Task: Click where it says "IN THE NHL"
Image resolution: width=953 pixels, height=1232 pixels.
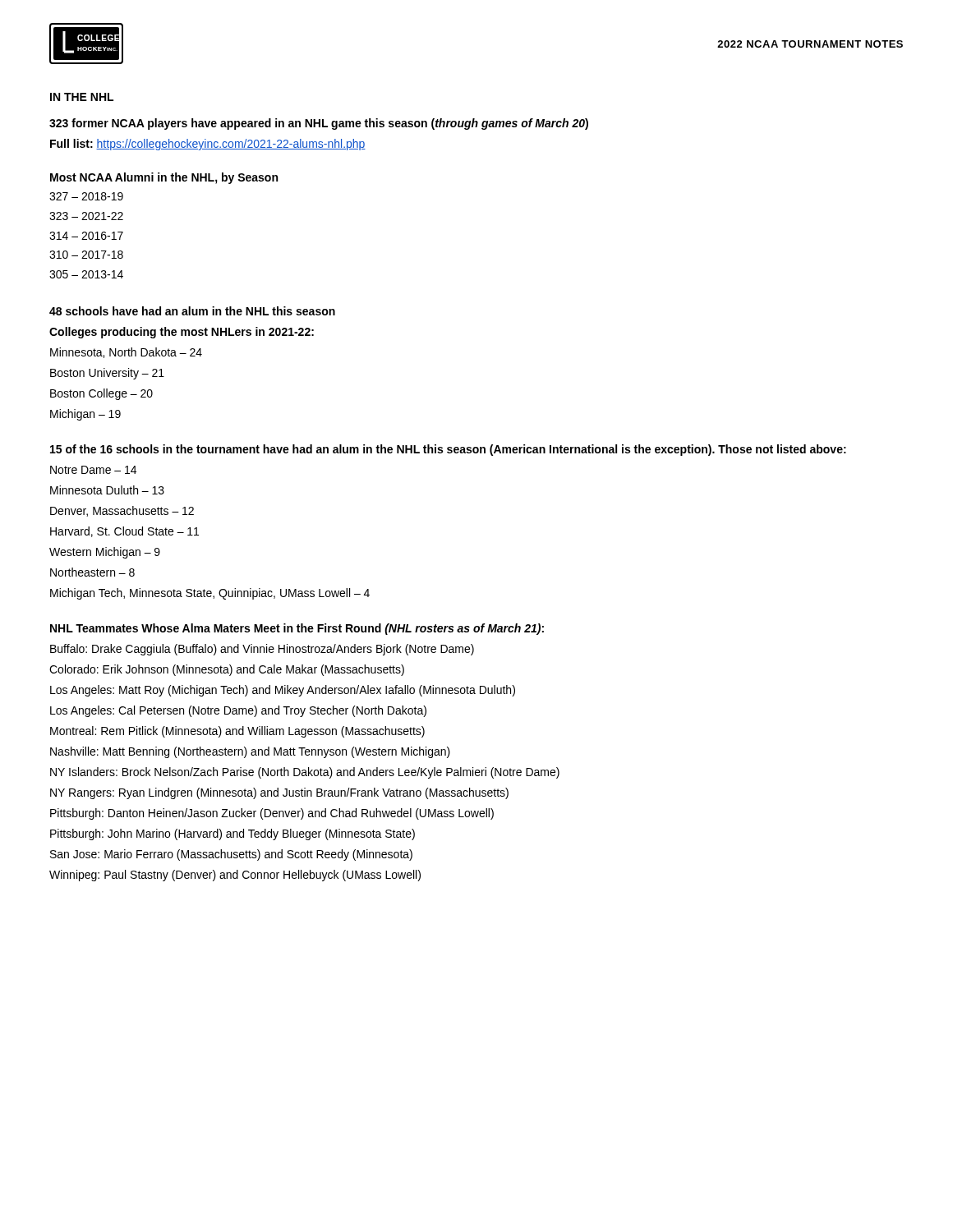Action: (82, 97)
